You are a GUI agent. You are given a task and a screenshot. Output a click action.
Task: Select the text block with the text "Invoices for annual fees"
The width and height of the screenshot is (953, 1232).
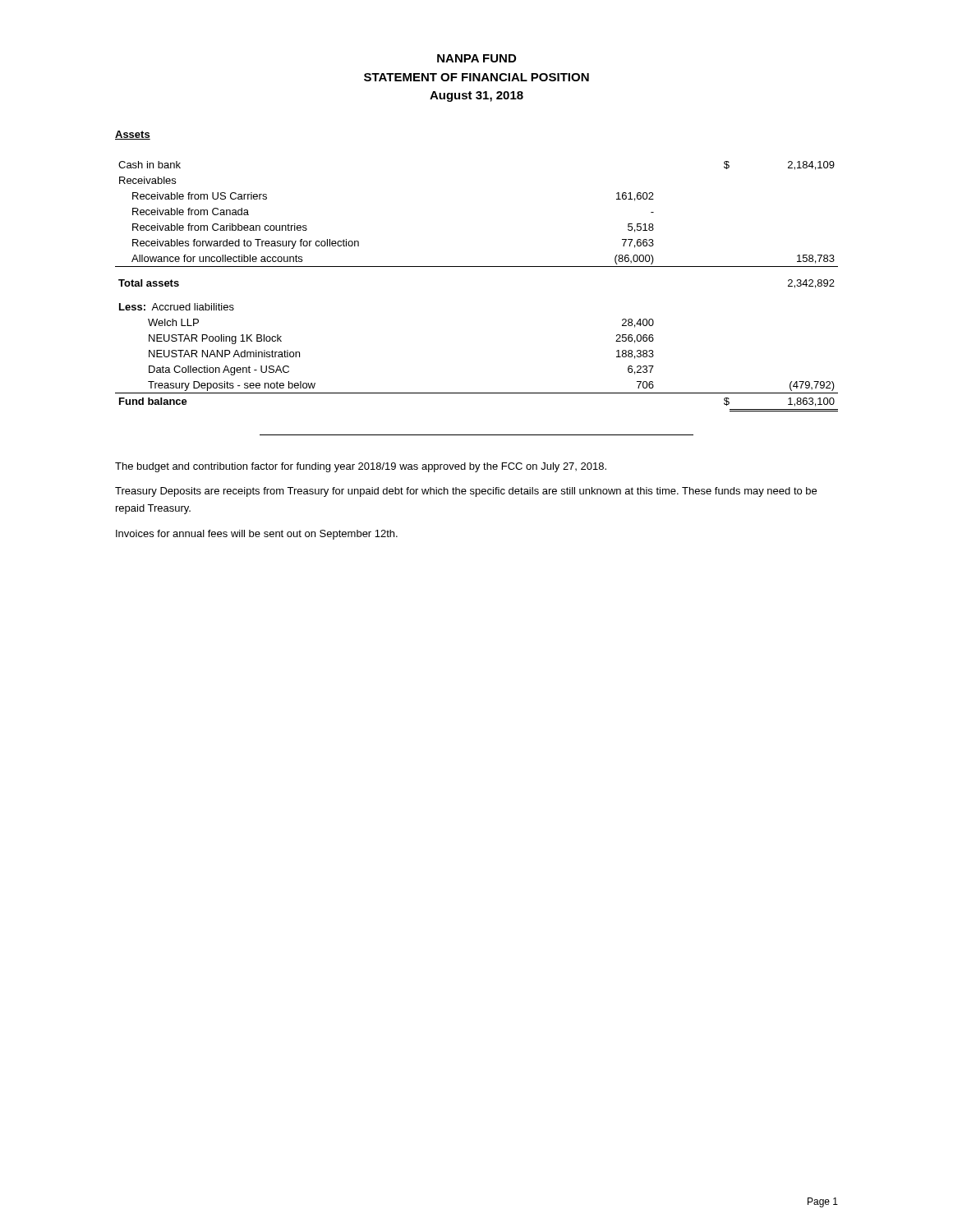click(257, 535)
